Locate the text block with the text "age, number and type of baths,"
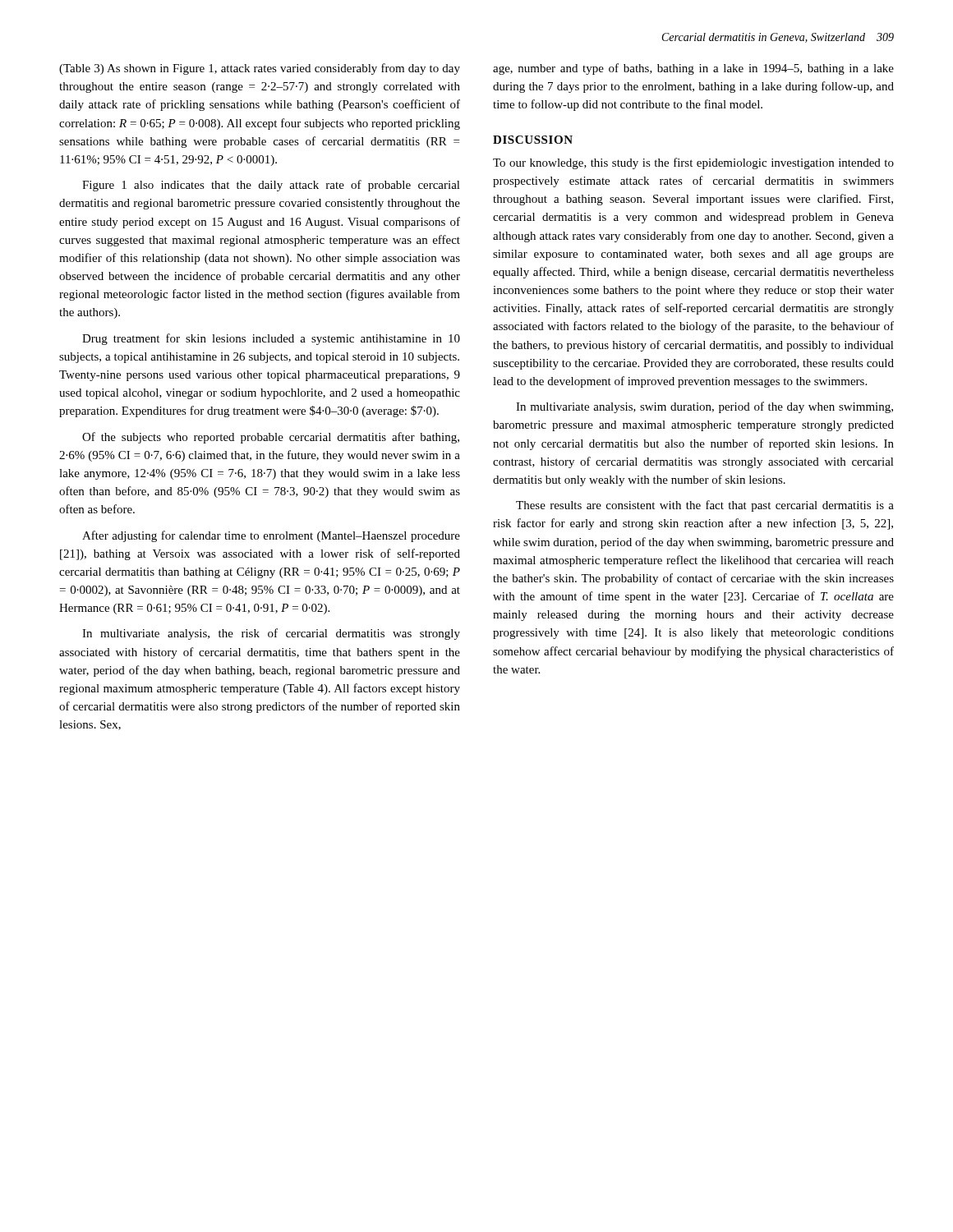 pyautogui.click(x=693, y=86)
